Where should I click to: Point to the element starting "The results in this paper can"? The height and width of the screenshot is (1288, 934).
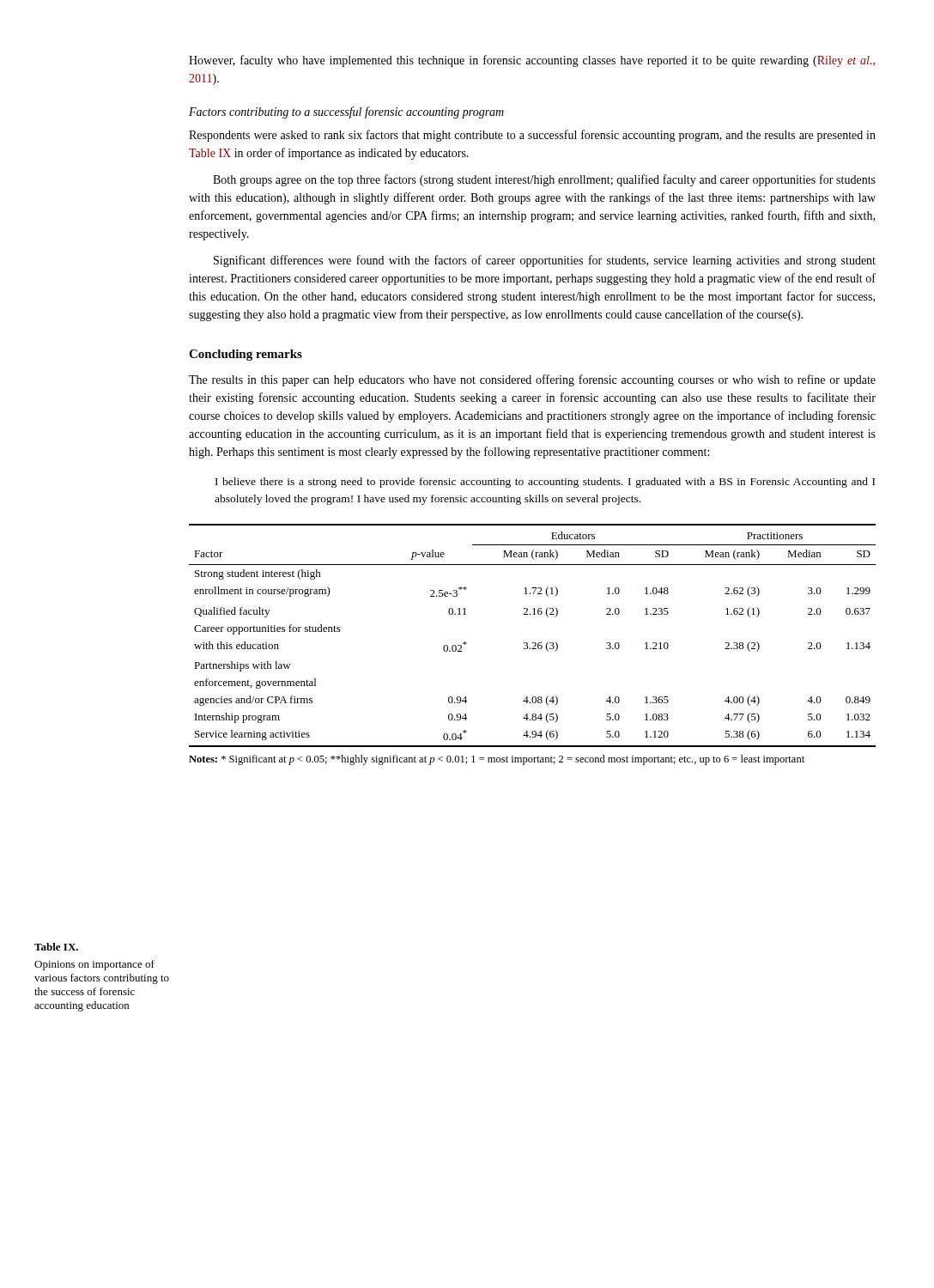coord(532,416)
